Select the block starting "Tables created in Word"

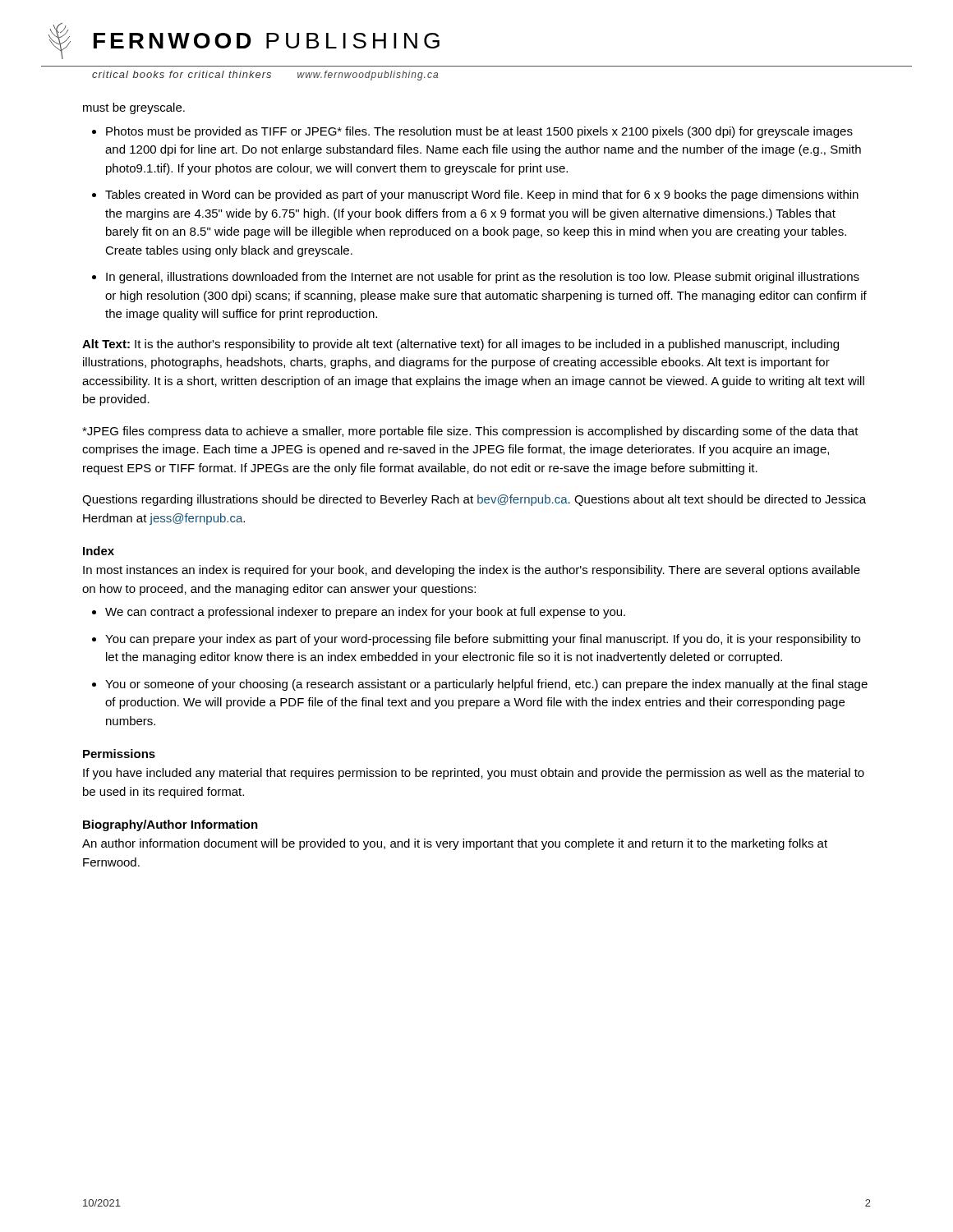point(482,222)
